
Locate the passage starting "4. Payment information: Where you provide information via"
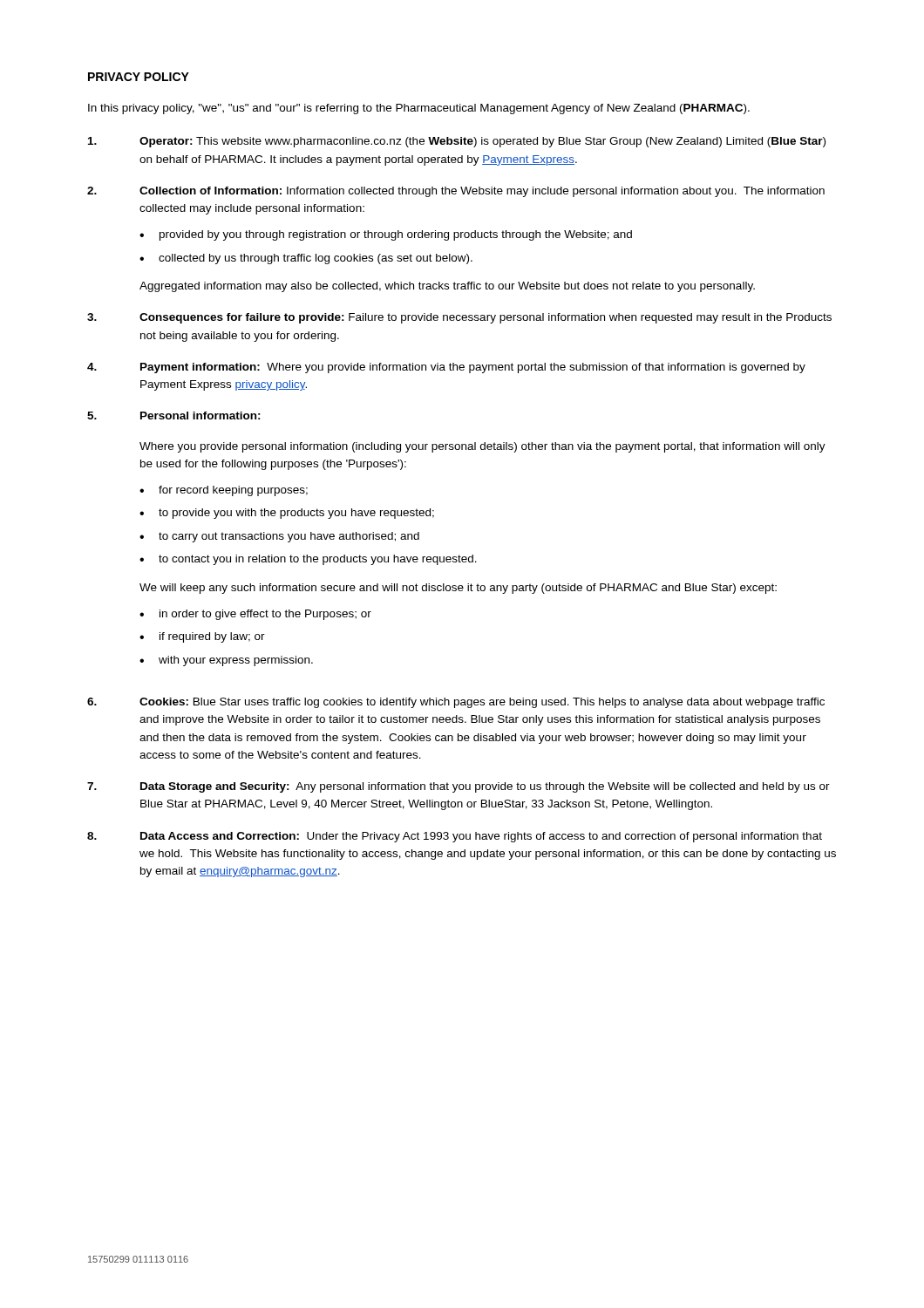tap(462, 376)
